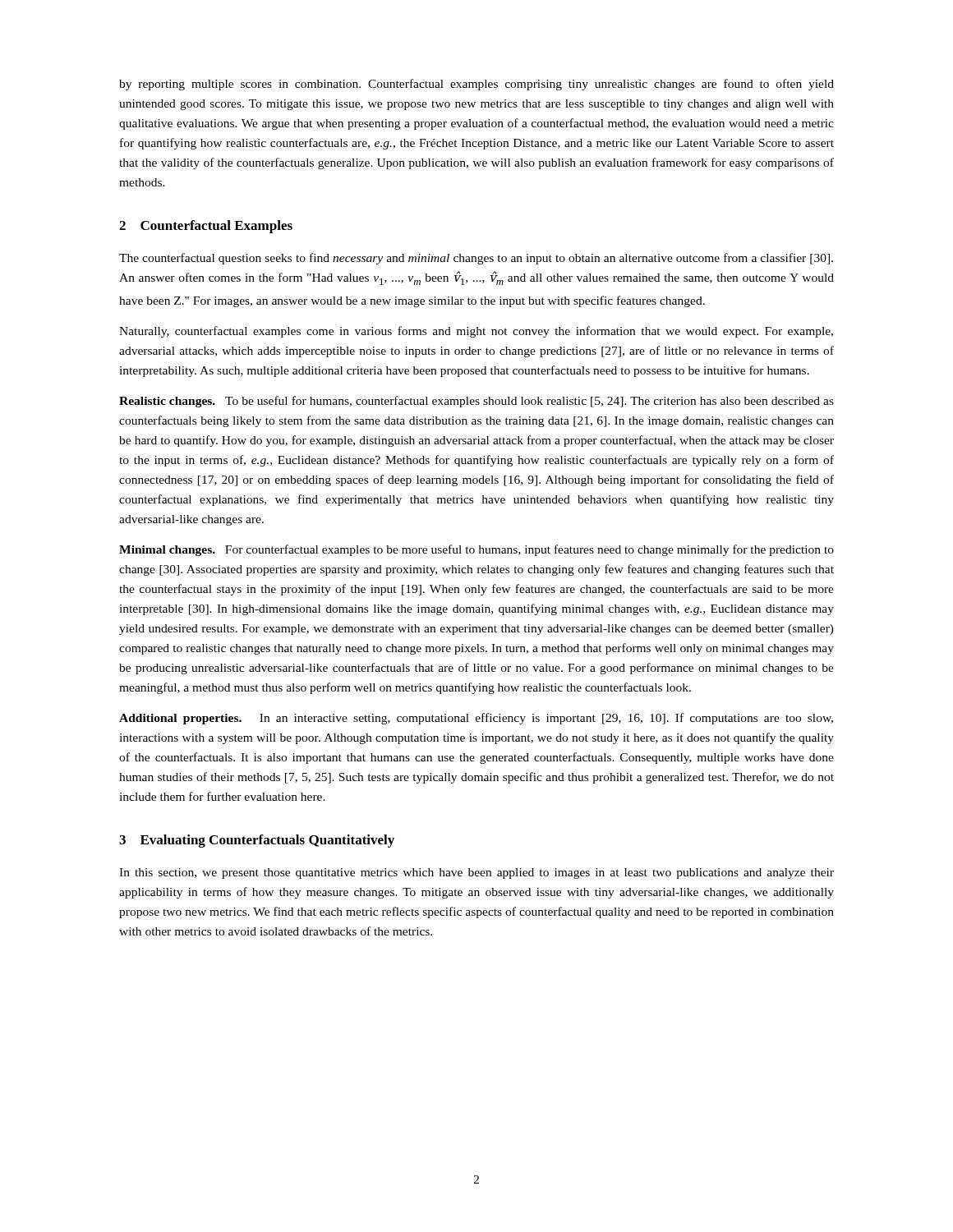Find the text block that reads "Realistic changes. To be useful"

(476, 460)
